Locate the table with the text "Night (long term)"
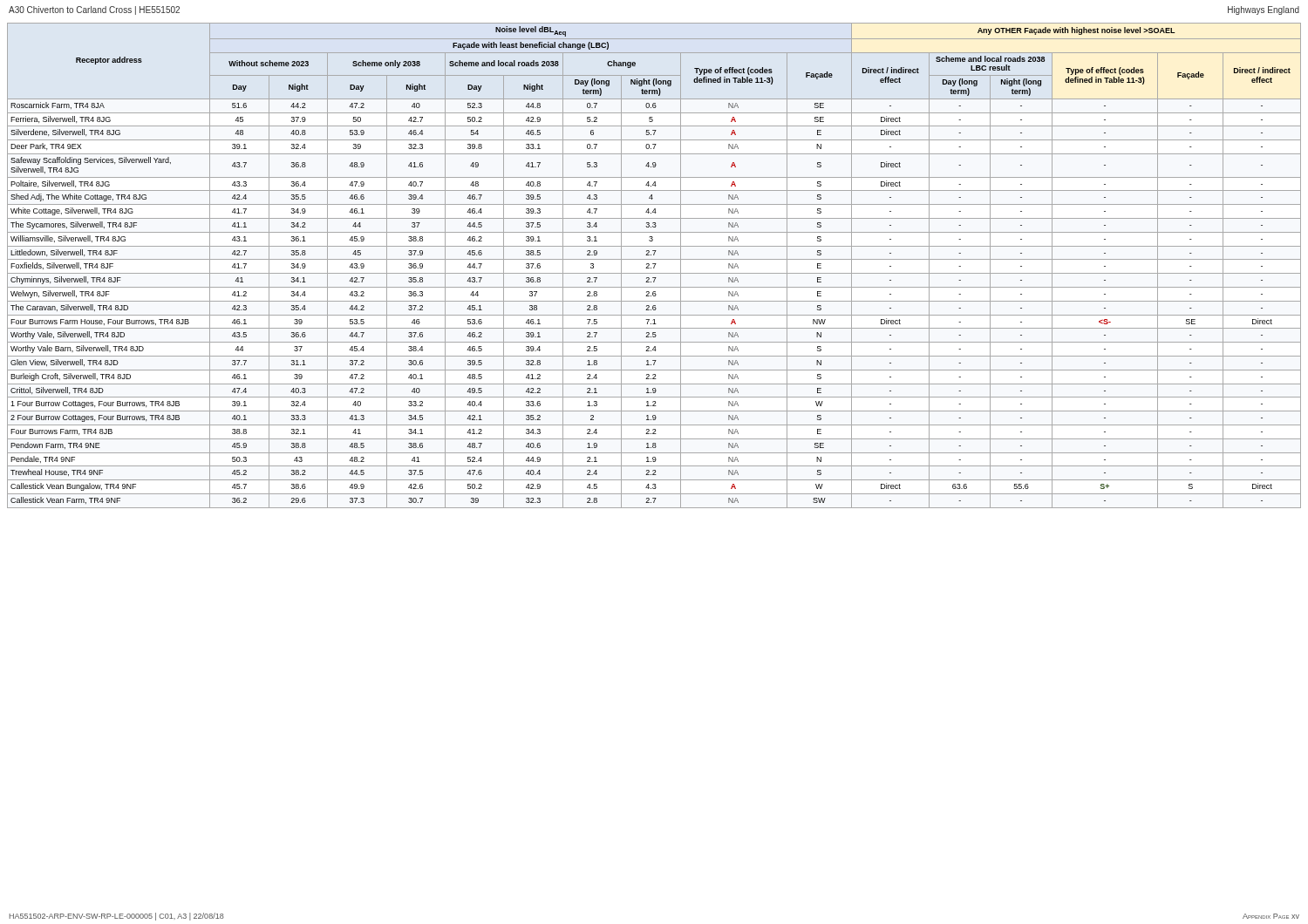This screenshot has width=1308, height=924. pyautogui.click(x=654, y=463)
